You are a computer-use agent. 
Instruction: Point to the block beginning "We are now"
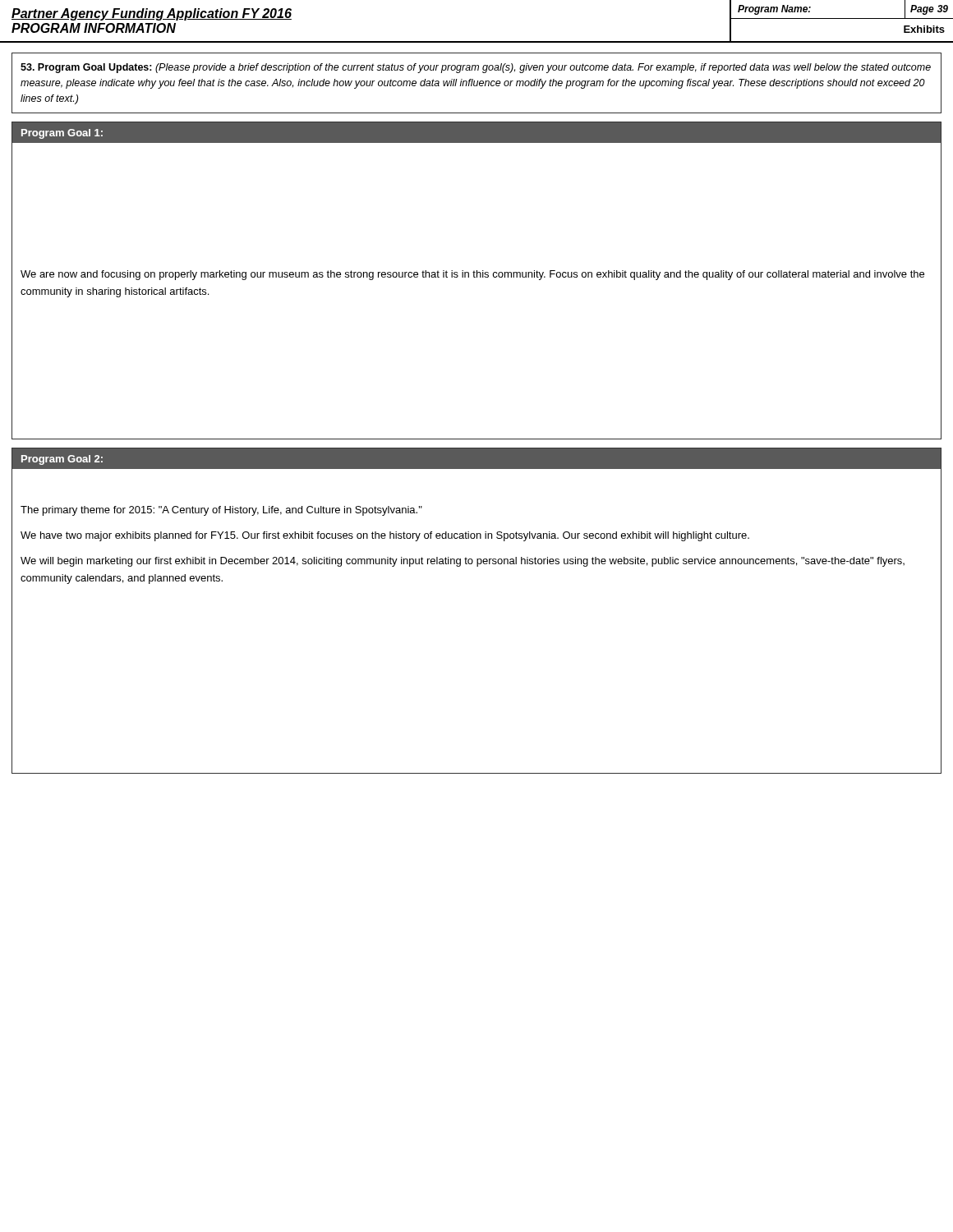[476, 283]
